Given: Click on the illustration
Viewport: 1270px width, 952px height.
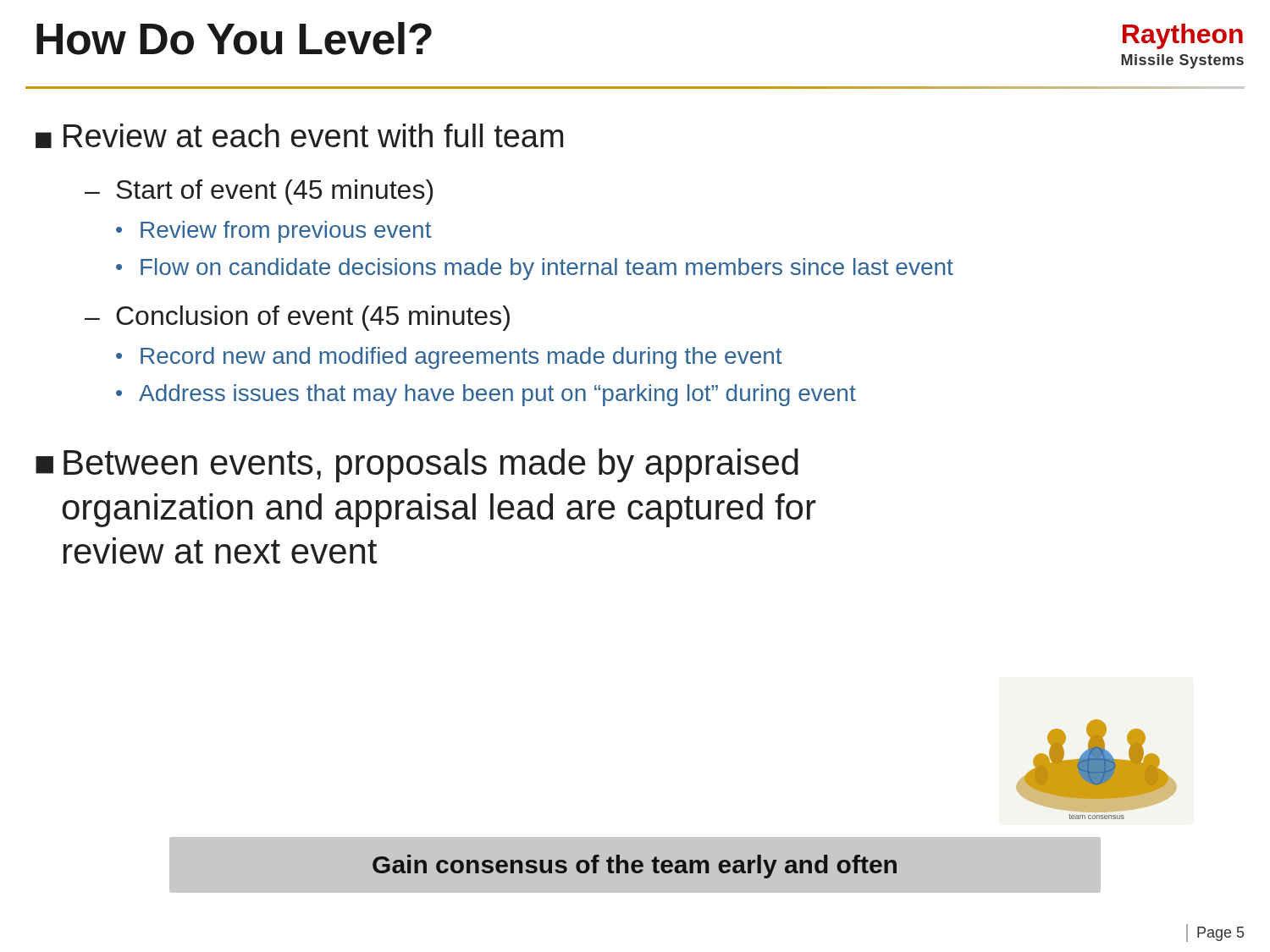Looking at the screenshot, I should pos(1096,751).
